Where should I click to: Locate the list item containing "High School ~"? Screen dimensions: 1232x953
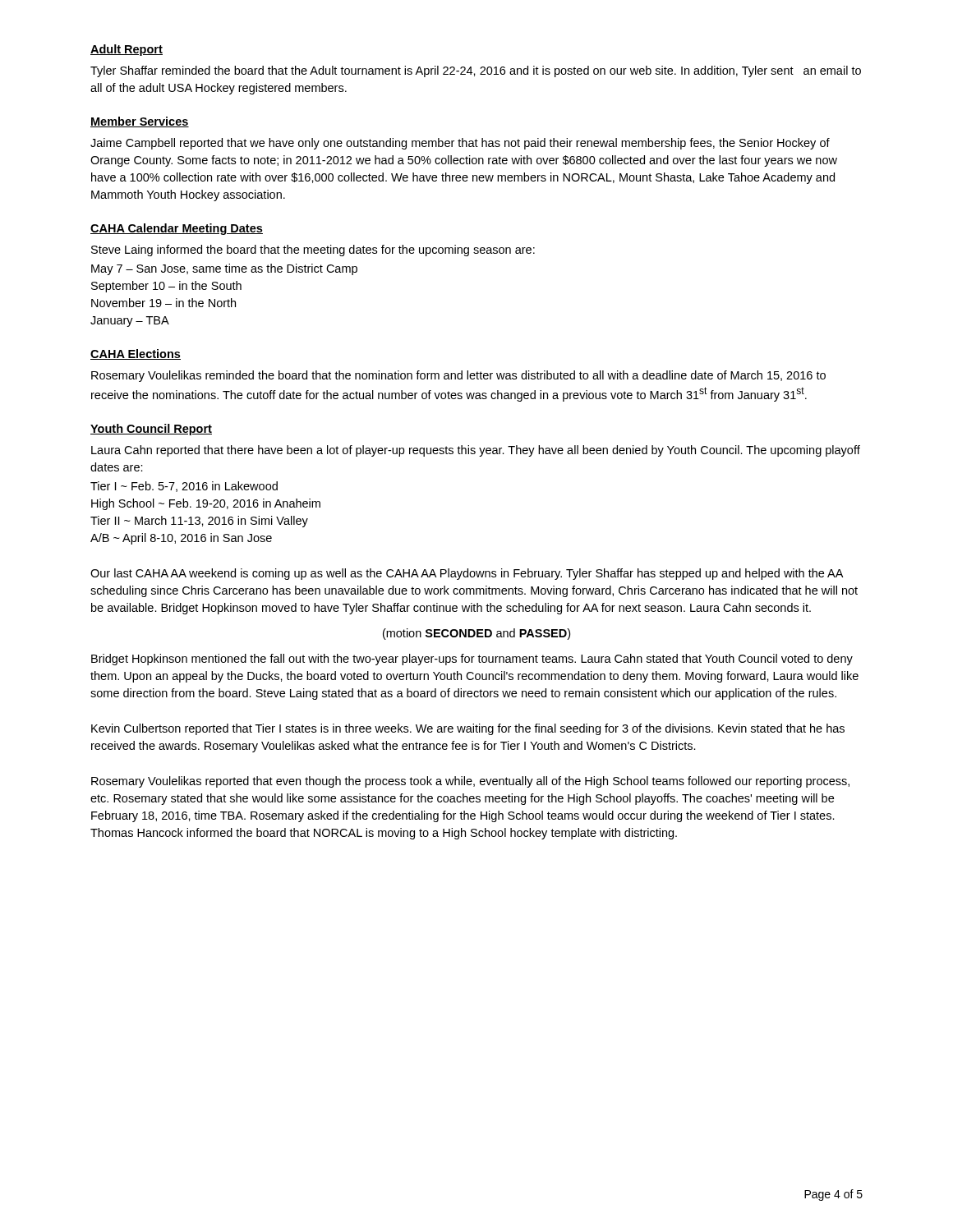coord(206,504)
